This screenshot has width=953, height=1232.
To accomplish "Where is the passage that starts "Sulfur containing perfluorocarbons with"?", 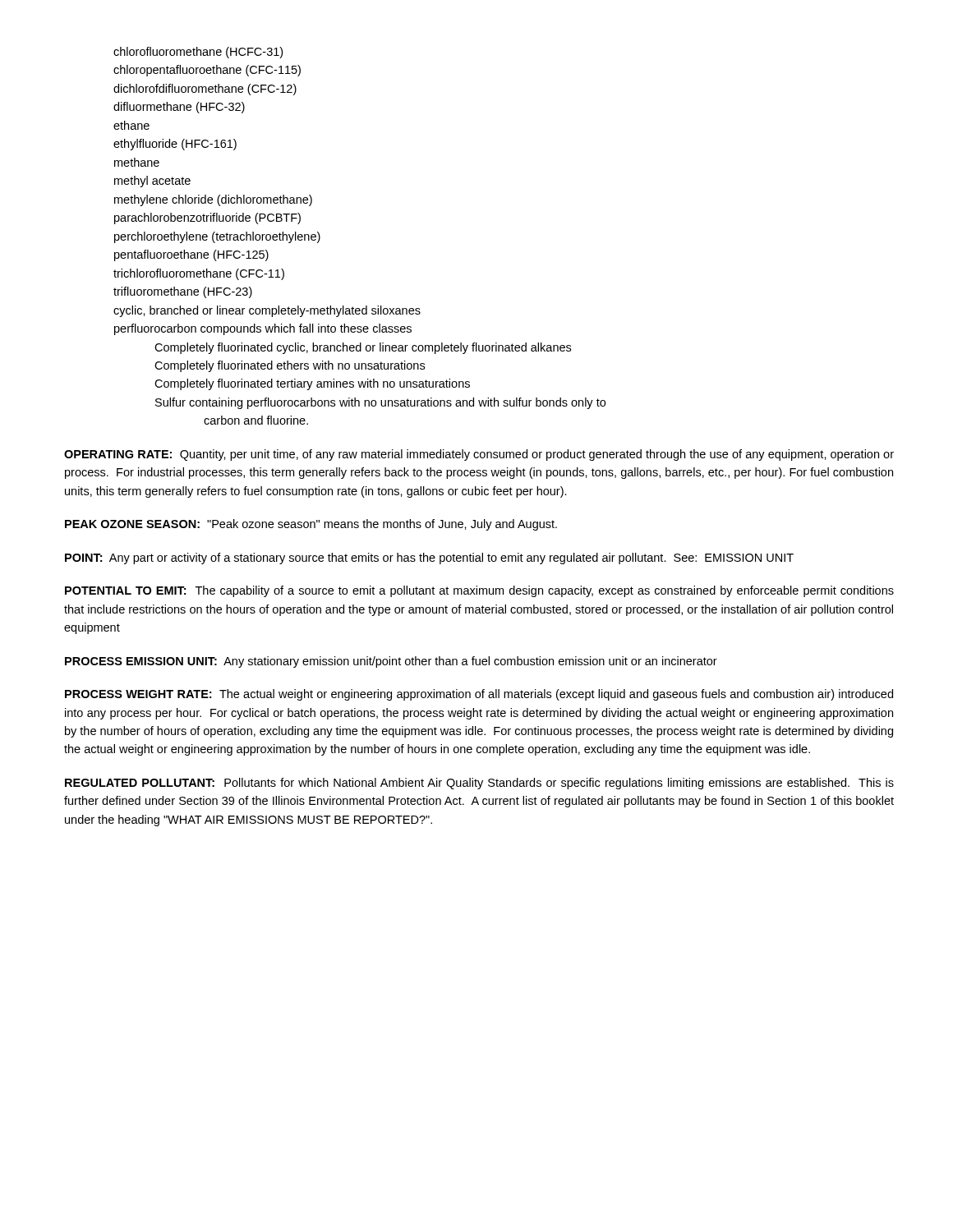I will tap(380, 412).
